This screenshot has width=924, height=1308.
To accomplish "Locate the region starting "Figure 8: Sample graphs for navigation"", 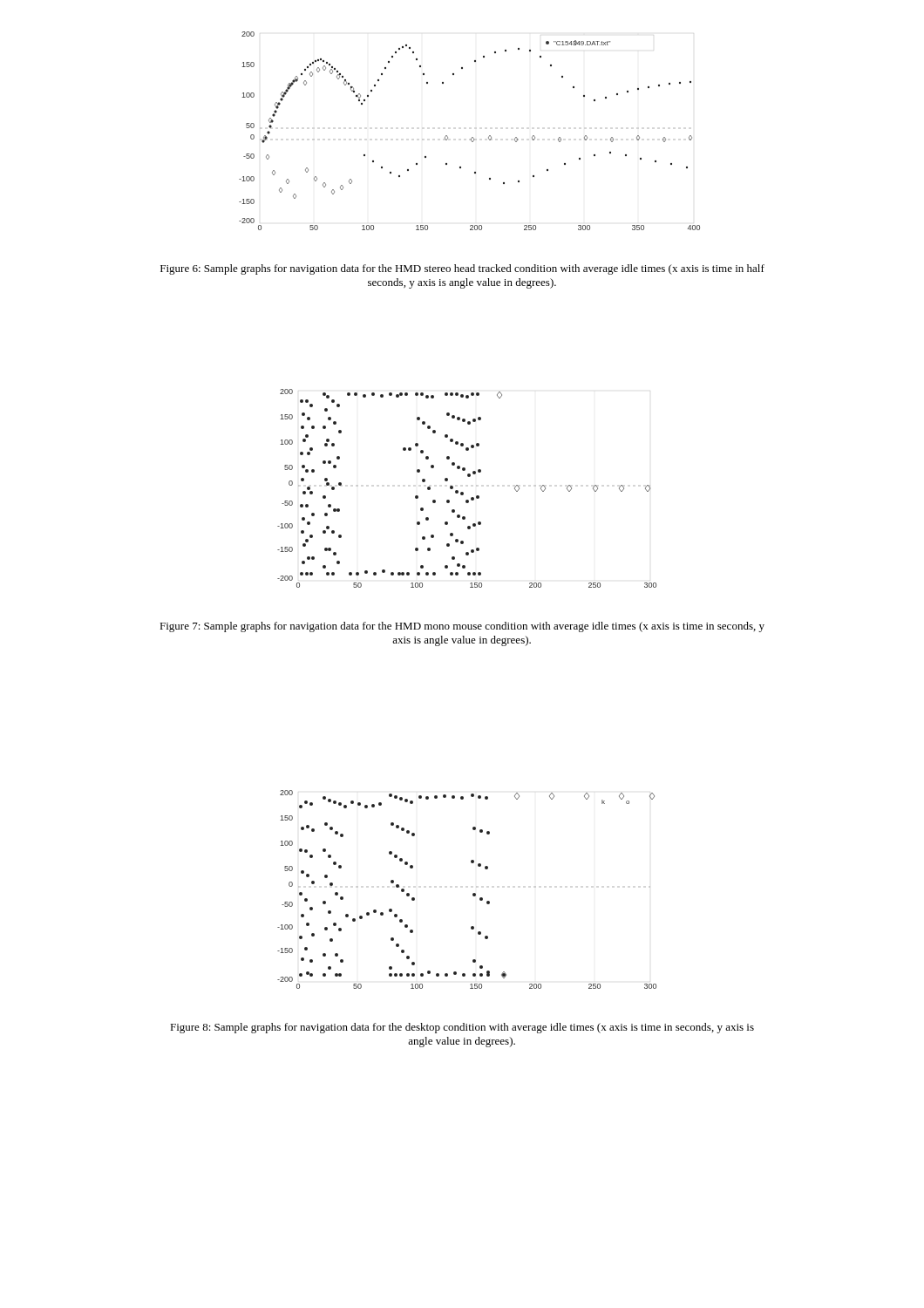I will [462, 1034].
